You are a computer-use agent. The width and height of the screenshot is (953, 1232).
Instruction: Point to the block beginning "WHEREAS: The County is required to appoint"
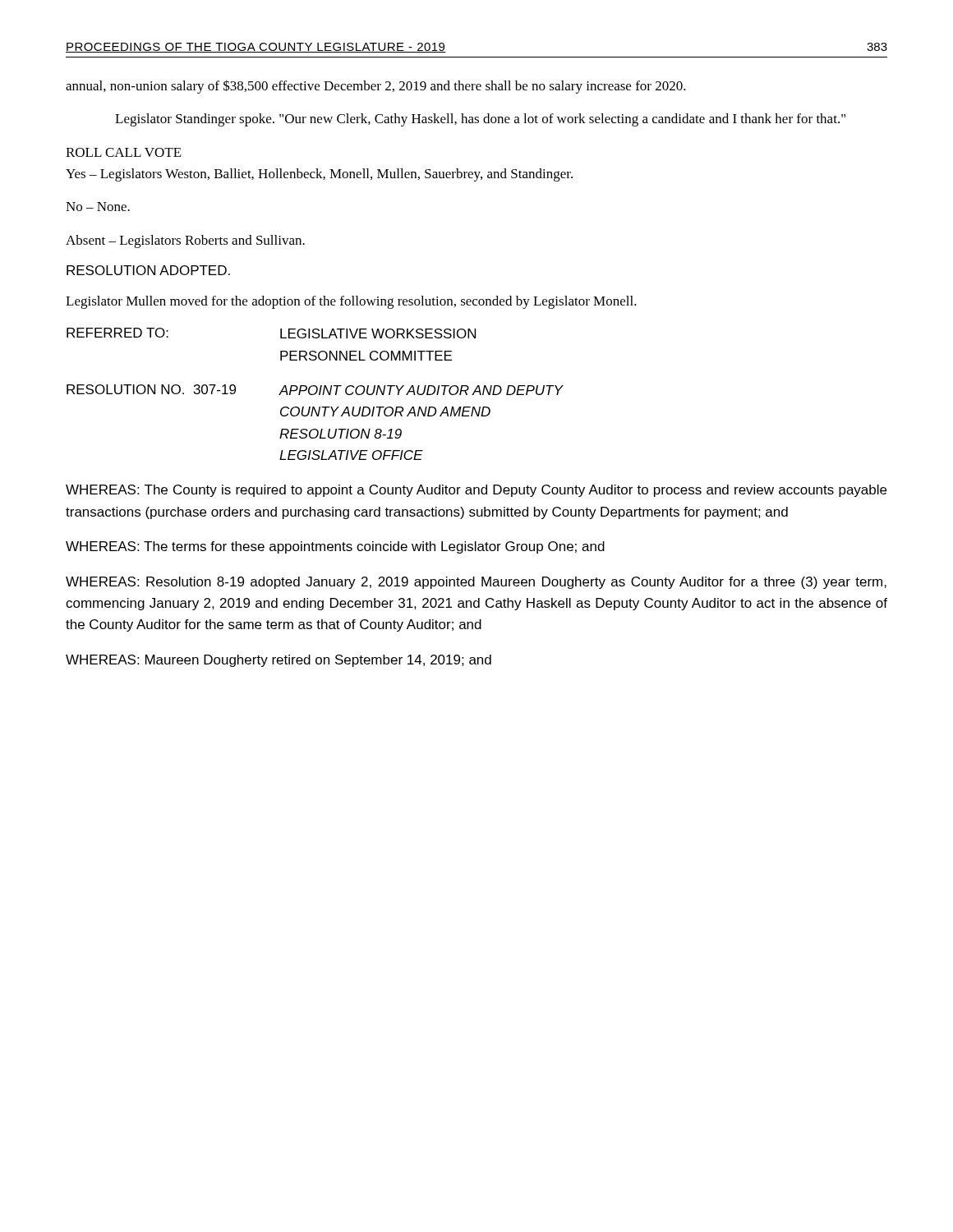[476, 501]
